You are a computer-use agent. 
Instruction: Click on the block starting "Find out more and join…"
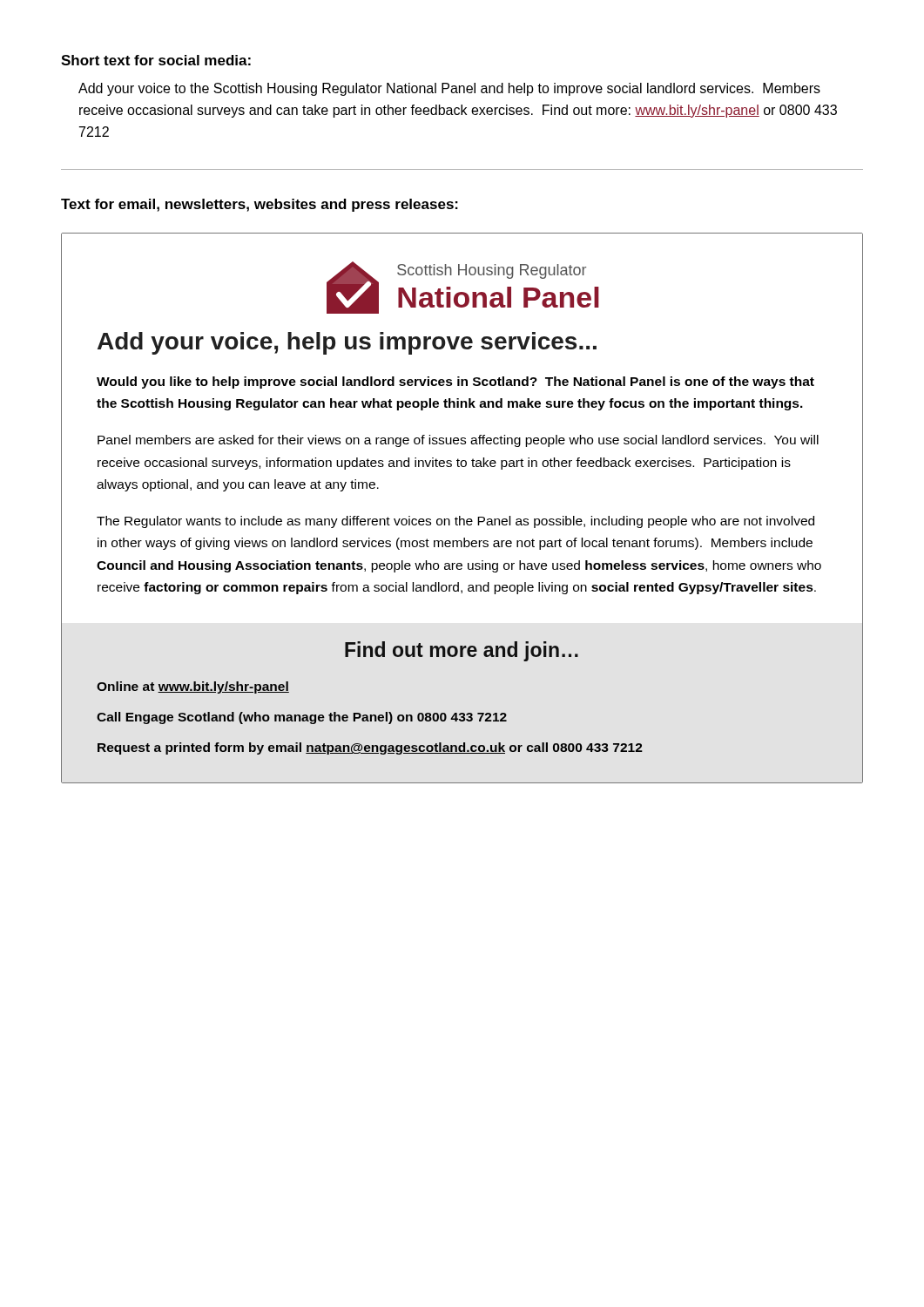(462, 650)
